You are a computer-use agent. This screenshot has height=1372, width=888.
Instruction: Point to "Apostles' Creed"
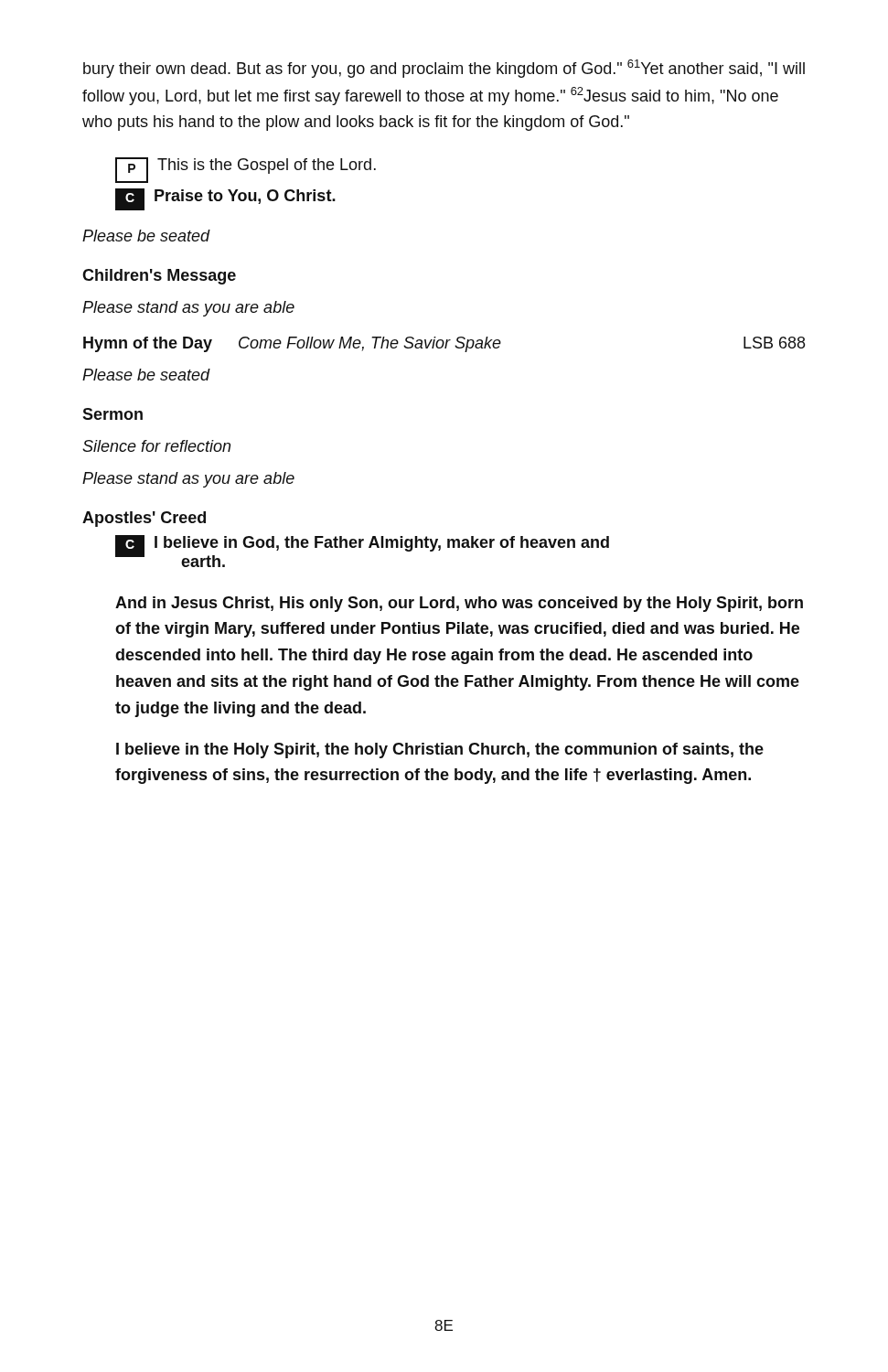[145, 517]
